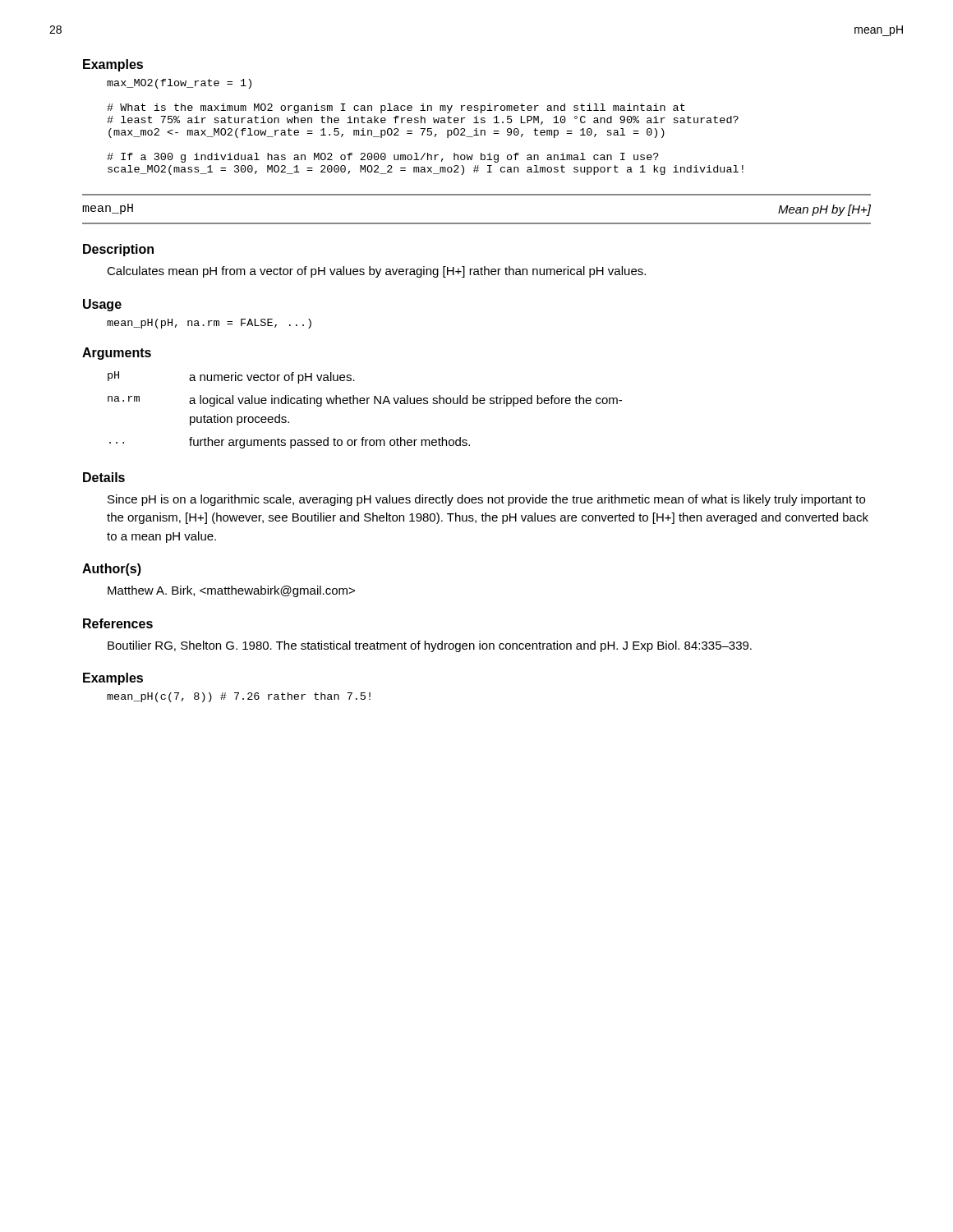Where is the passage that starts "Since pH is on a logarithmic scale, averaging"?
The height and width of the screenshot is (1232, 953).
click(x=489, y=518)
